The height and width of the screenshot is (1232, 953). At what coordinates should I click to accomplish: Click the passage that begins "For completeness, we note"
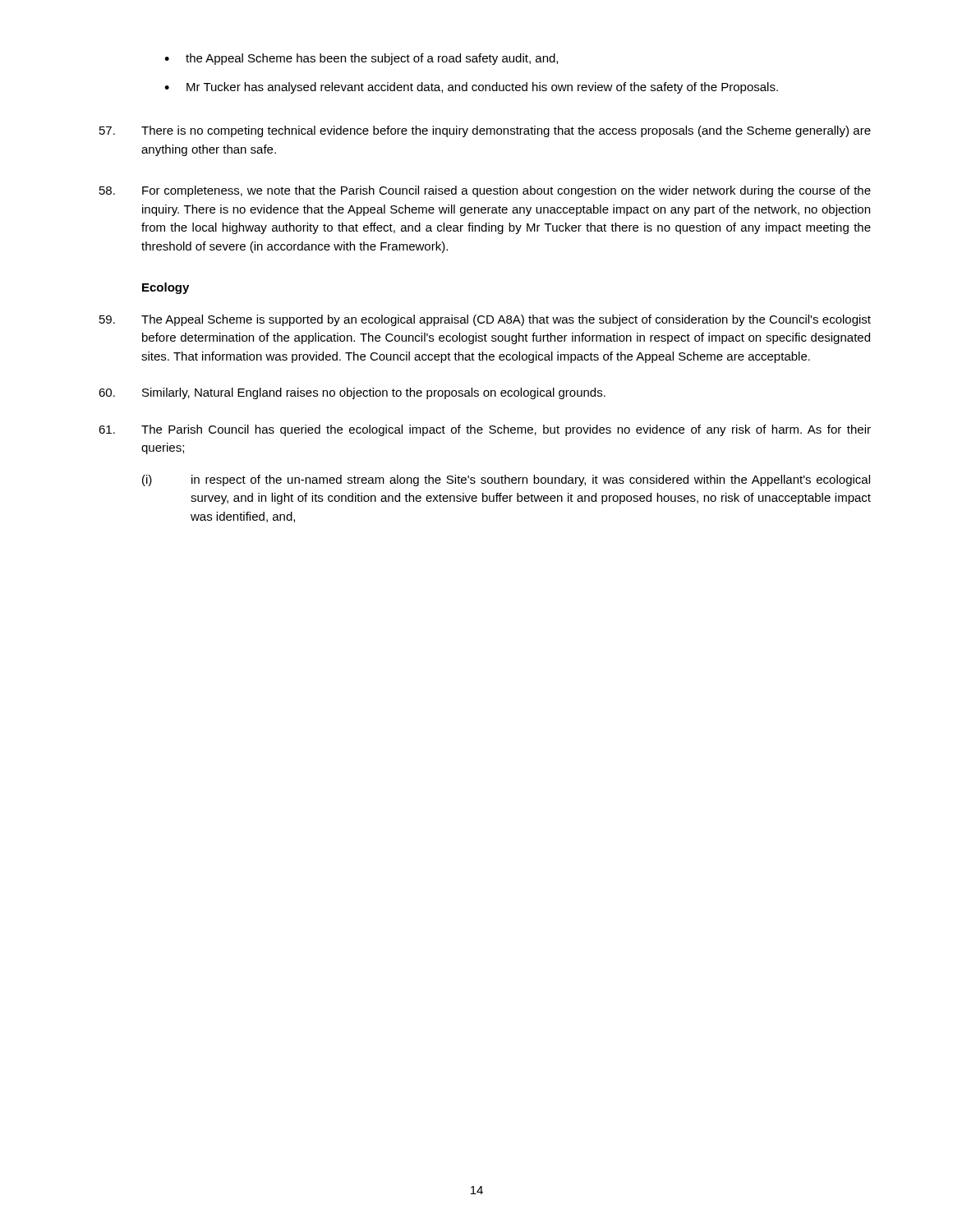(x=485, y=219)
